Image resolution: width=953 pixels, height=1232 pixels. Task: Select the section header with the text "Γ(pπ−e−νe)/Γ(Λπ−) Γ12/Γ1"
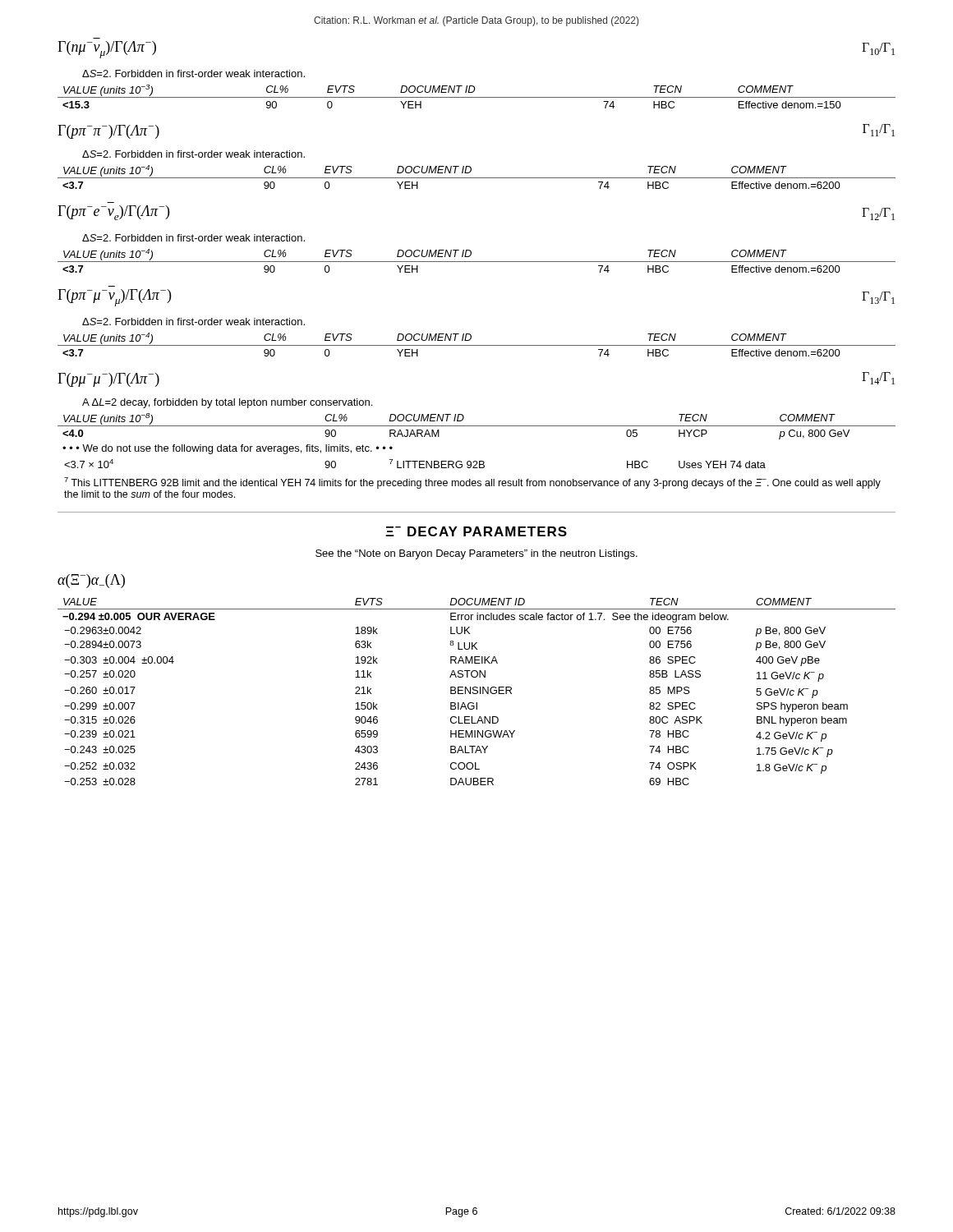click(x=113, y=211)
